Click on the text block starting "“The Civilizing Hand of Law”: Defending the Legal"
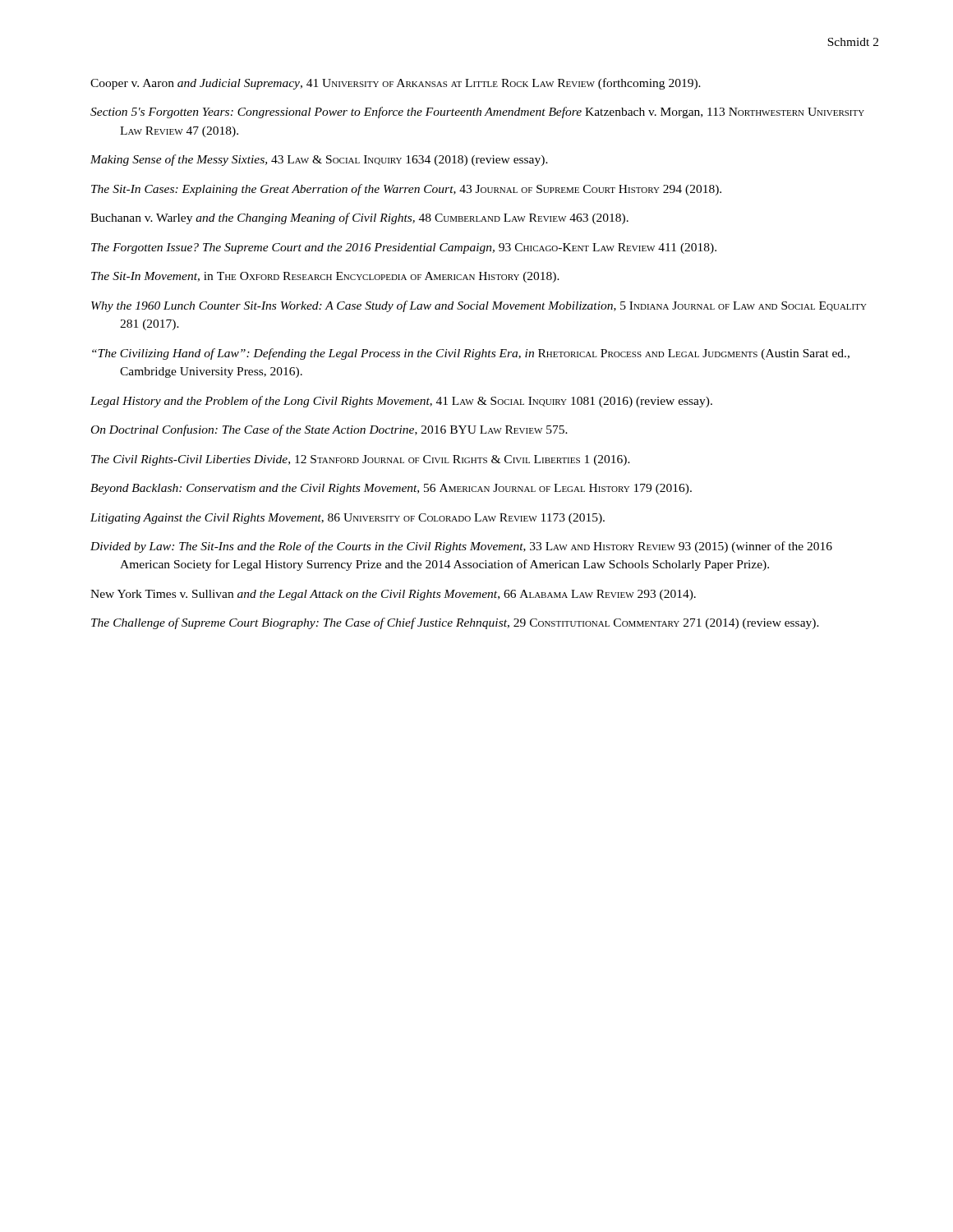953x1232 pixels. [470, 362]
